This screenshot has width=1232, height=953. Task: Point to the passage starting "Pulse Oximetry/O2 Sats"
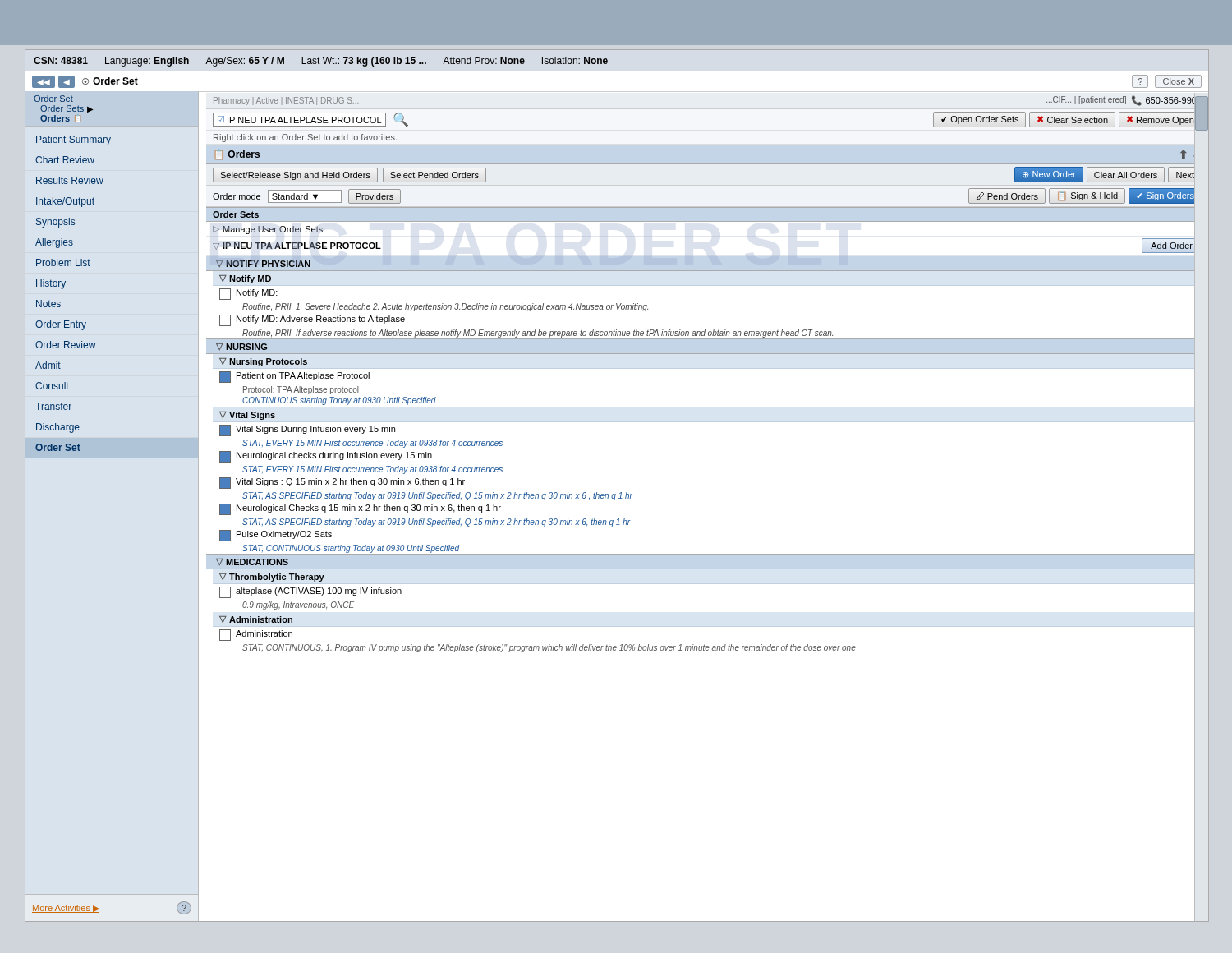(x=276, y=535)
